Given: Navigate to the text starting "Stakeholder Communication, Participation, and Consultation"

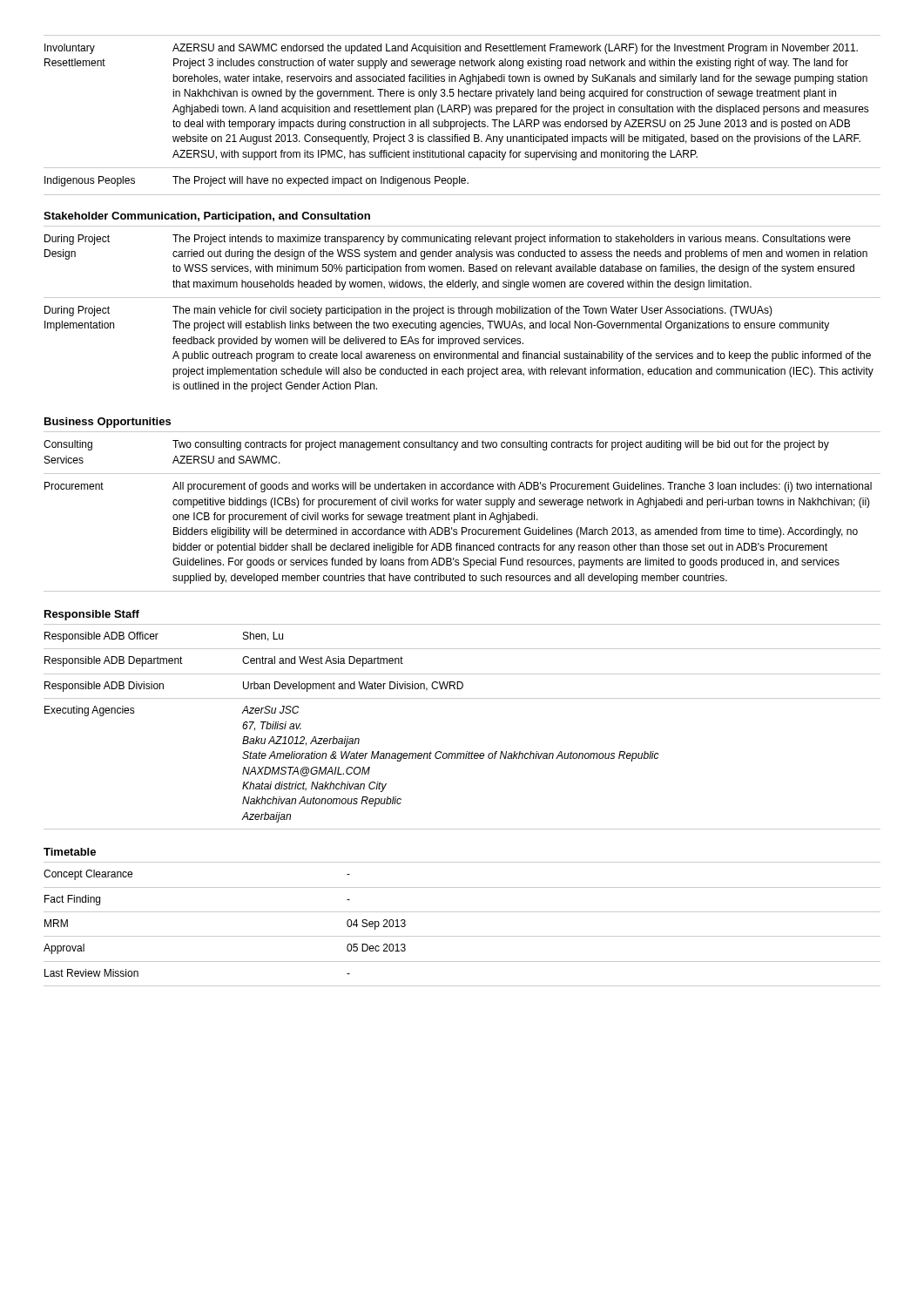Looking at the screenshot, I should [x=207, y=215].
